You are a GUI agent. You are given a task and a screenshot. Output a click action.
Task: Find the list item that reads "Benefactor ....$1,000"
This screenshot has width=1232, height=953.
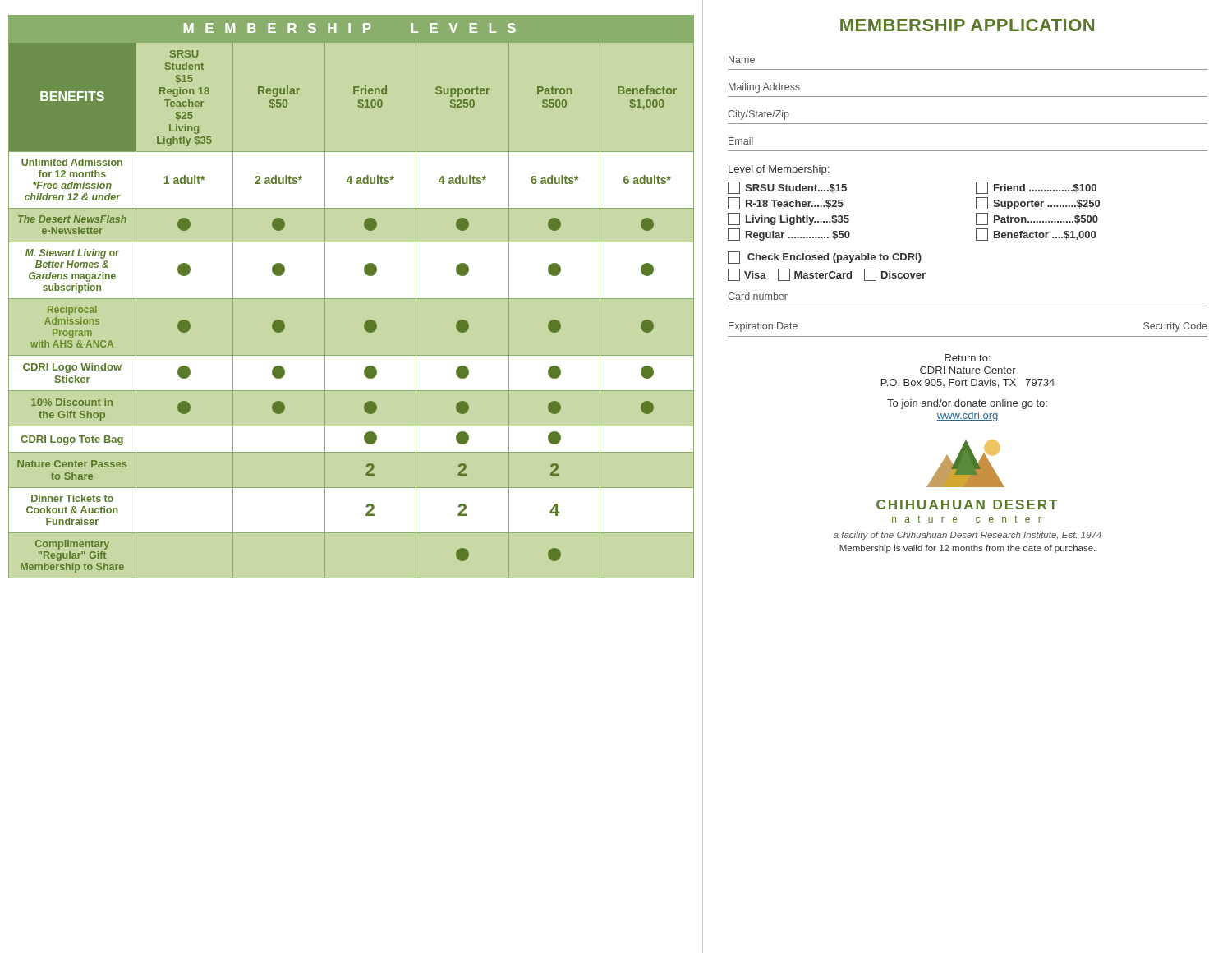1036,235
